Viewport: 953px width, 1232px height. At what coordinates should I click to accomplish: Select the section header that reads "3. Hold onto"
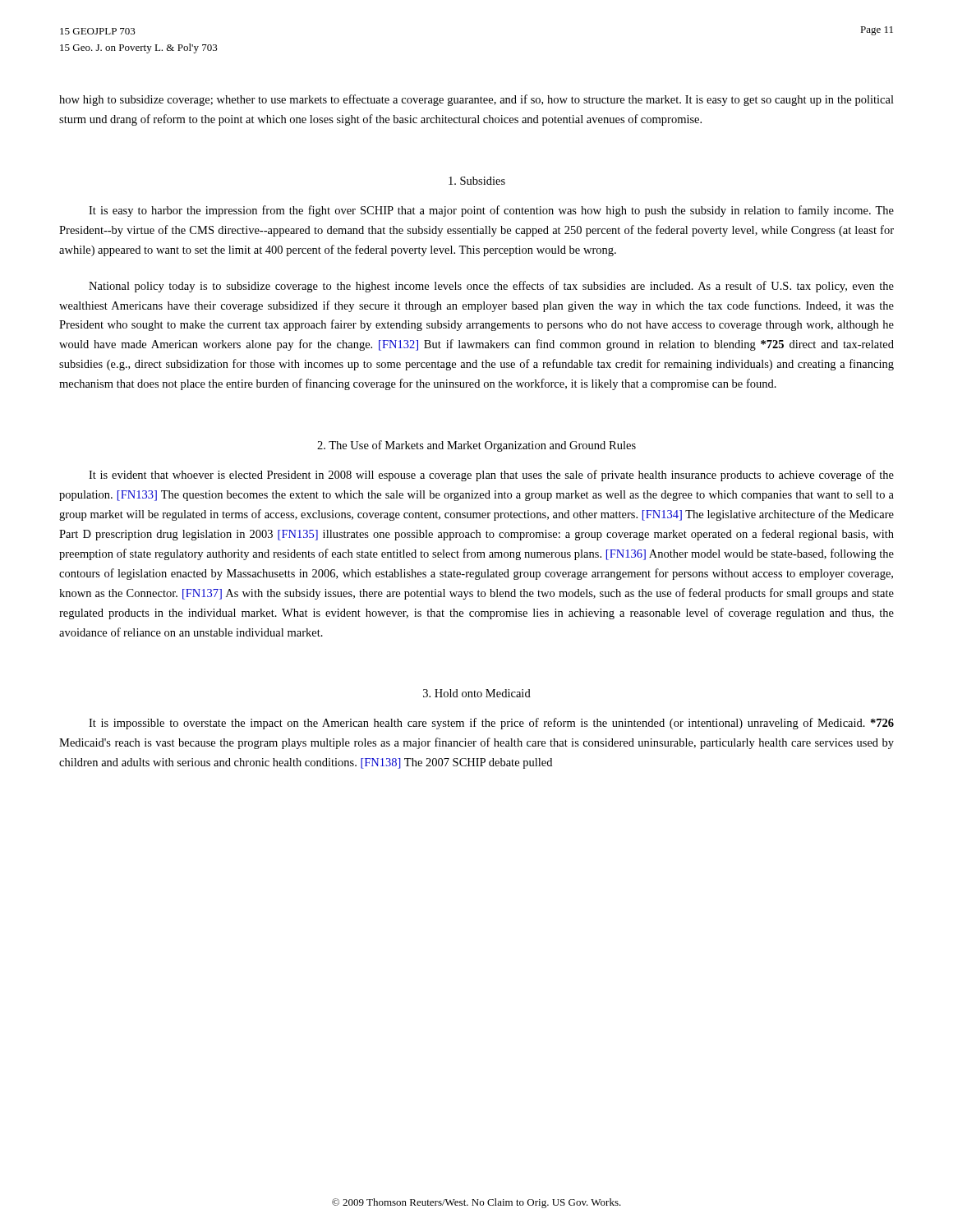[x=476, y=694]
